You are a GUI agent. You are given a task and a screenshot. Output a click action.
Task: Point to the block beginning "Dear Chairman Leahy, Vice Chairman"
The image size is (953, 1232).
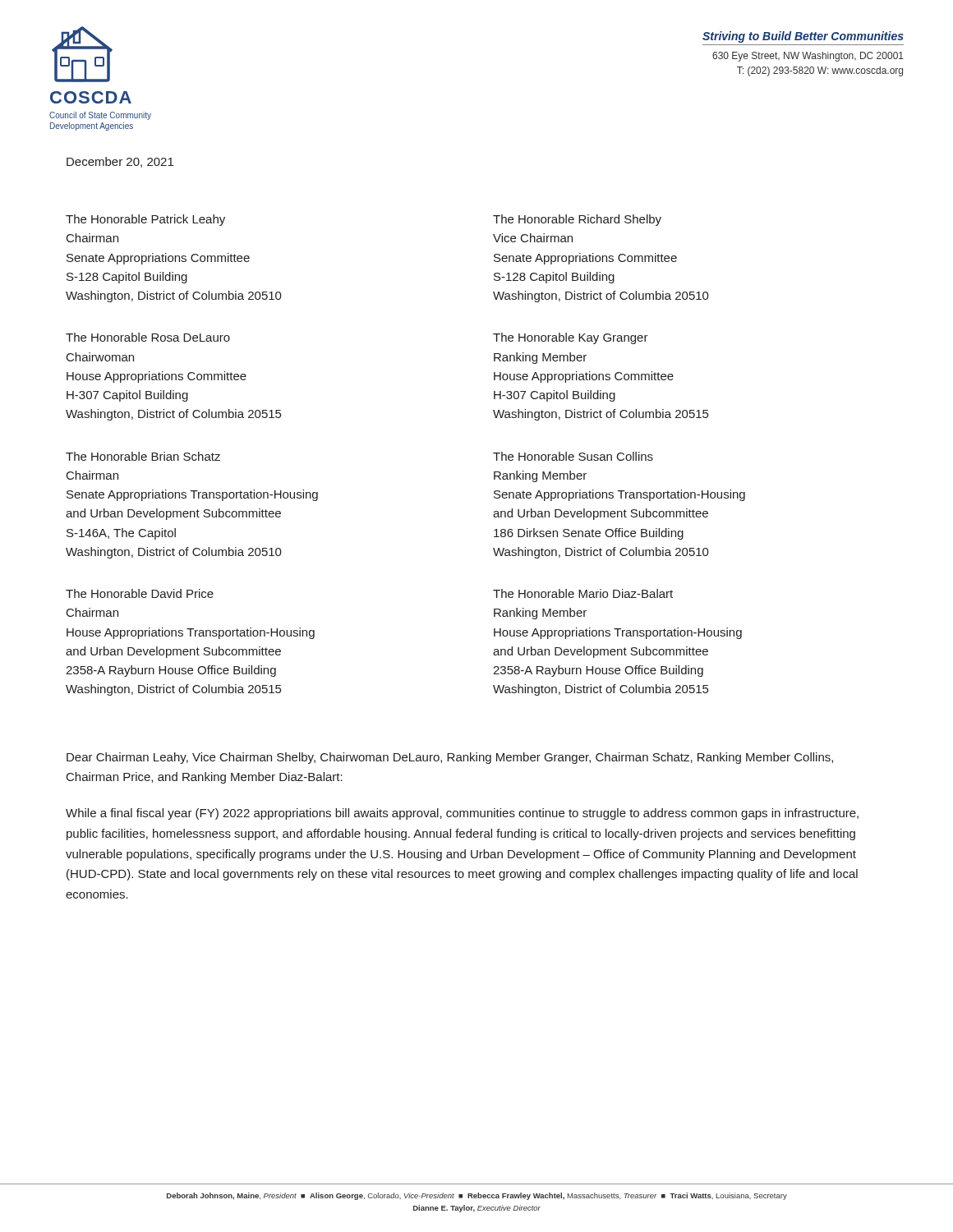450,767
